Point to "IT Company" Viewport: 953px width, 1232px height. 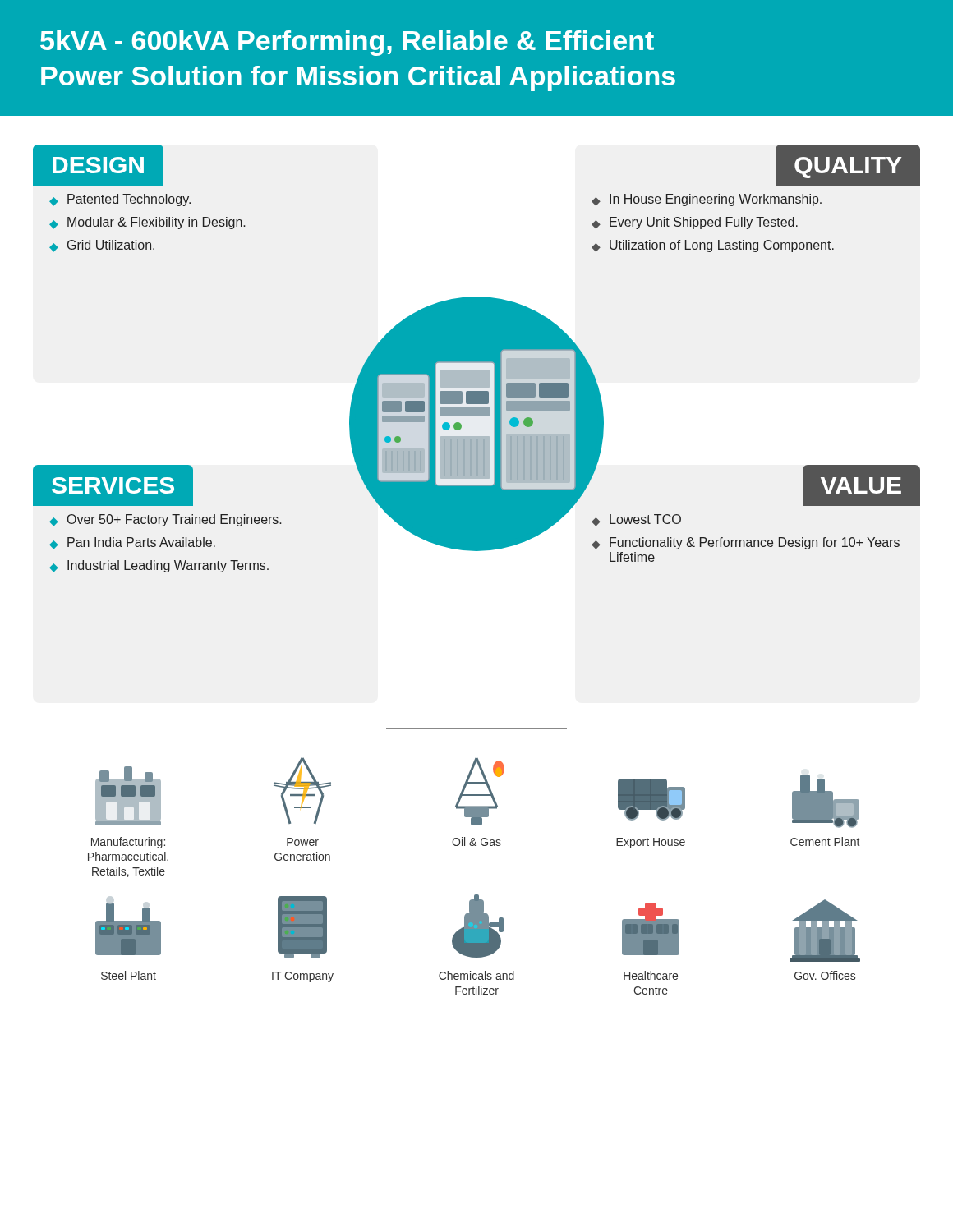pos(302,975)
